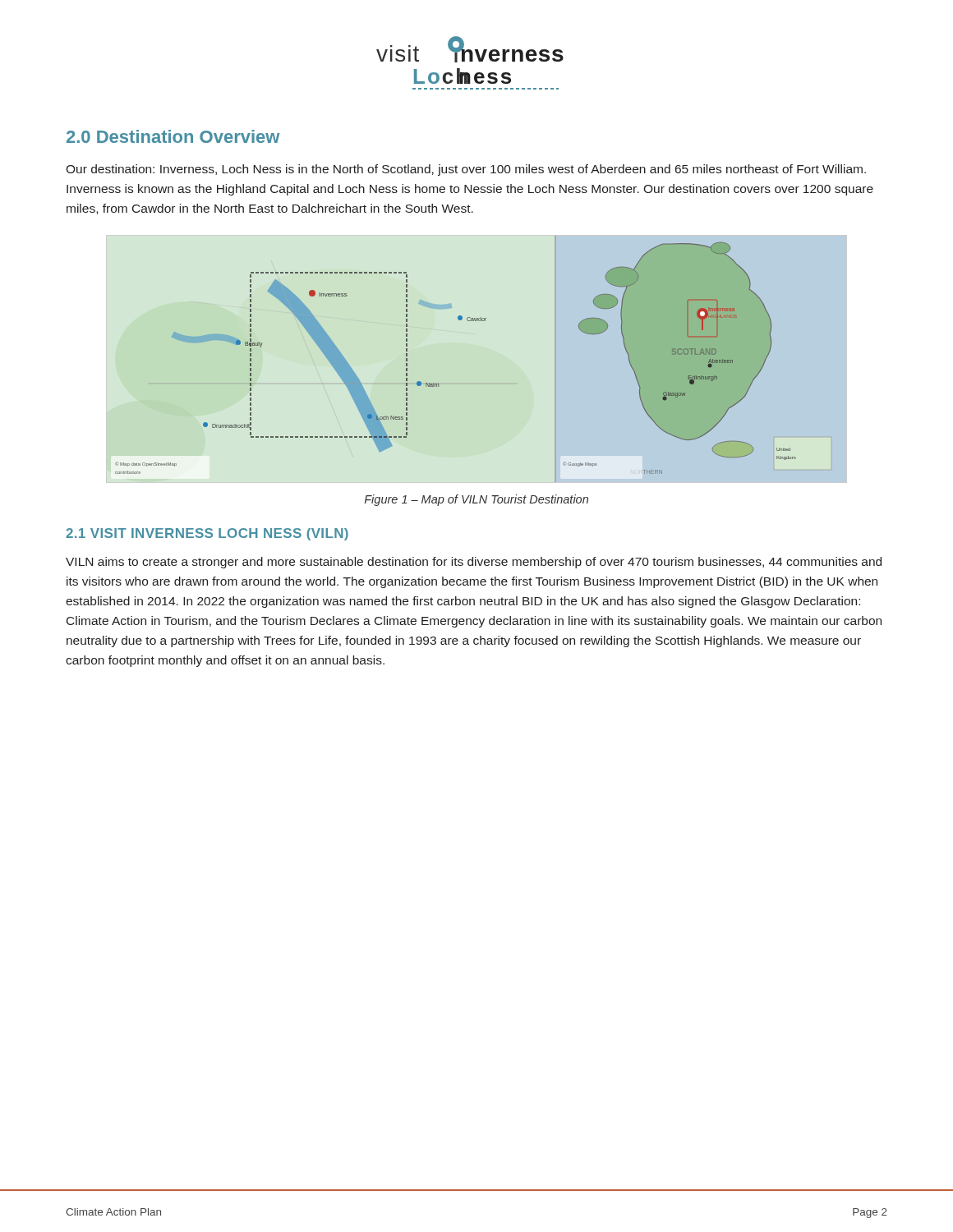
Task: Find the element starting "2.1 VISIT INVERNESS LOCH NESS (VILN)"
Action: click(207, 534)
